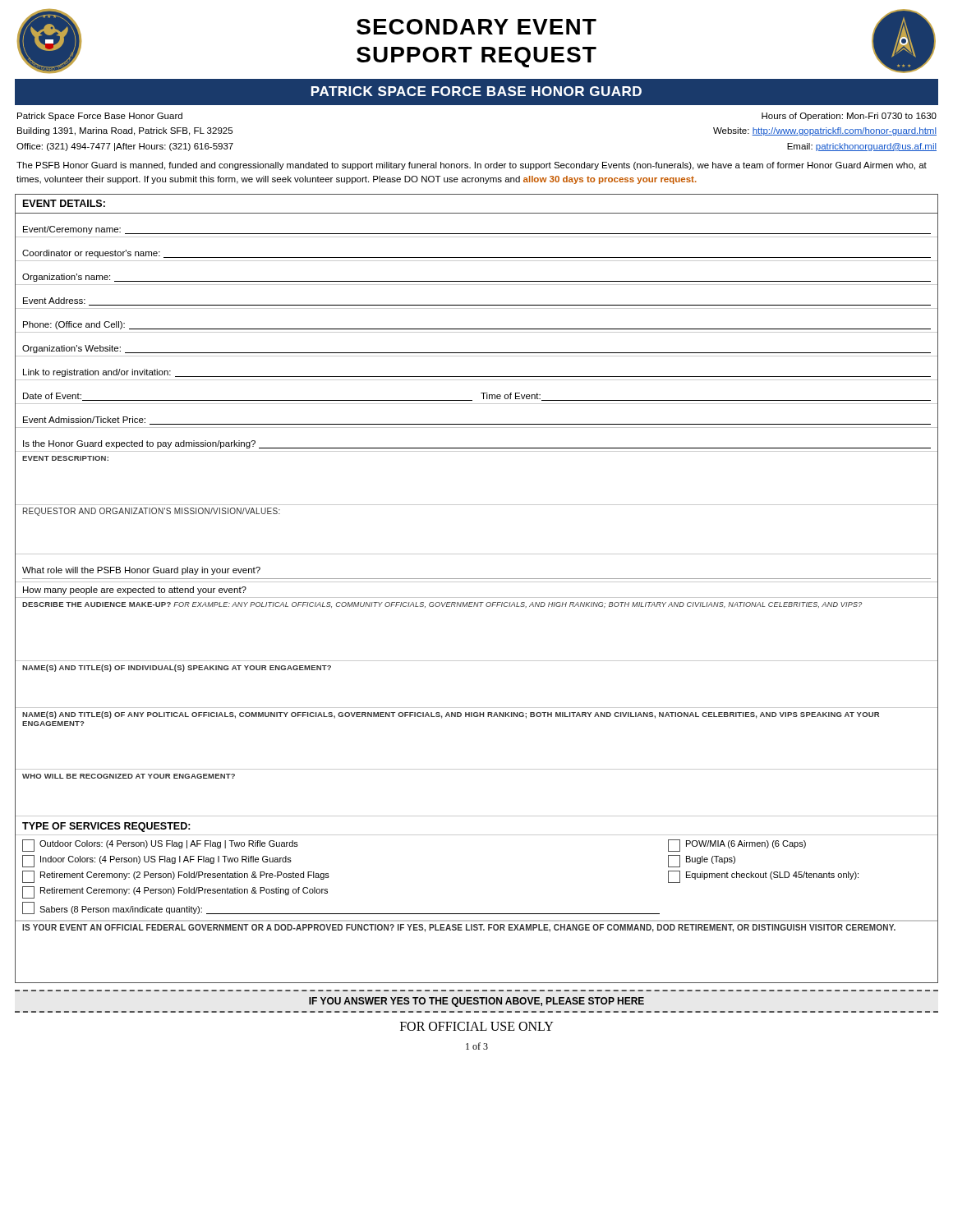Locate the element starting "Sabers (8 Person max/indicate quantity):"

tap(341, 908)
